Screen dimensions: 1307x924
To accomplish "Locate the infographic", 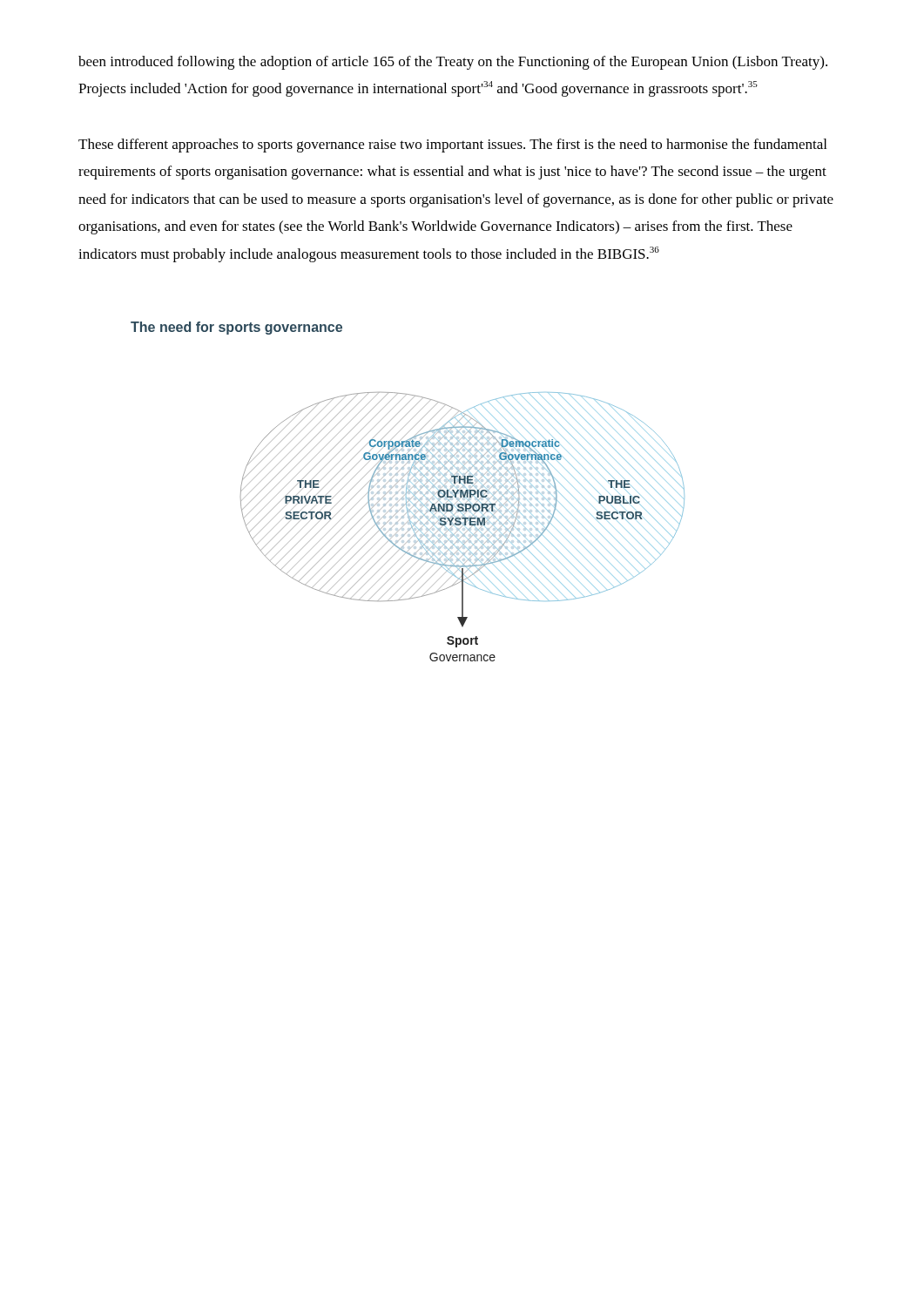I will (x=462, y=518).
